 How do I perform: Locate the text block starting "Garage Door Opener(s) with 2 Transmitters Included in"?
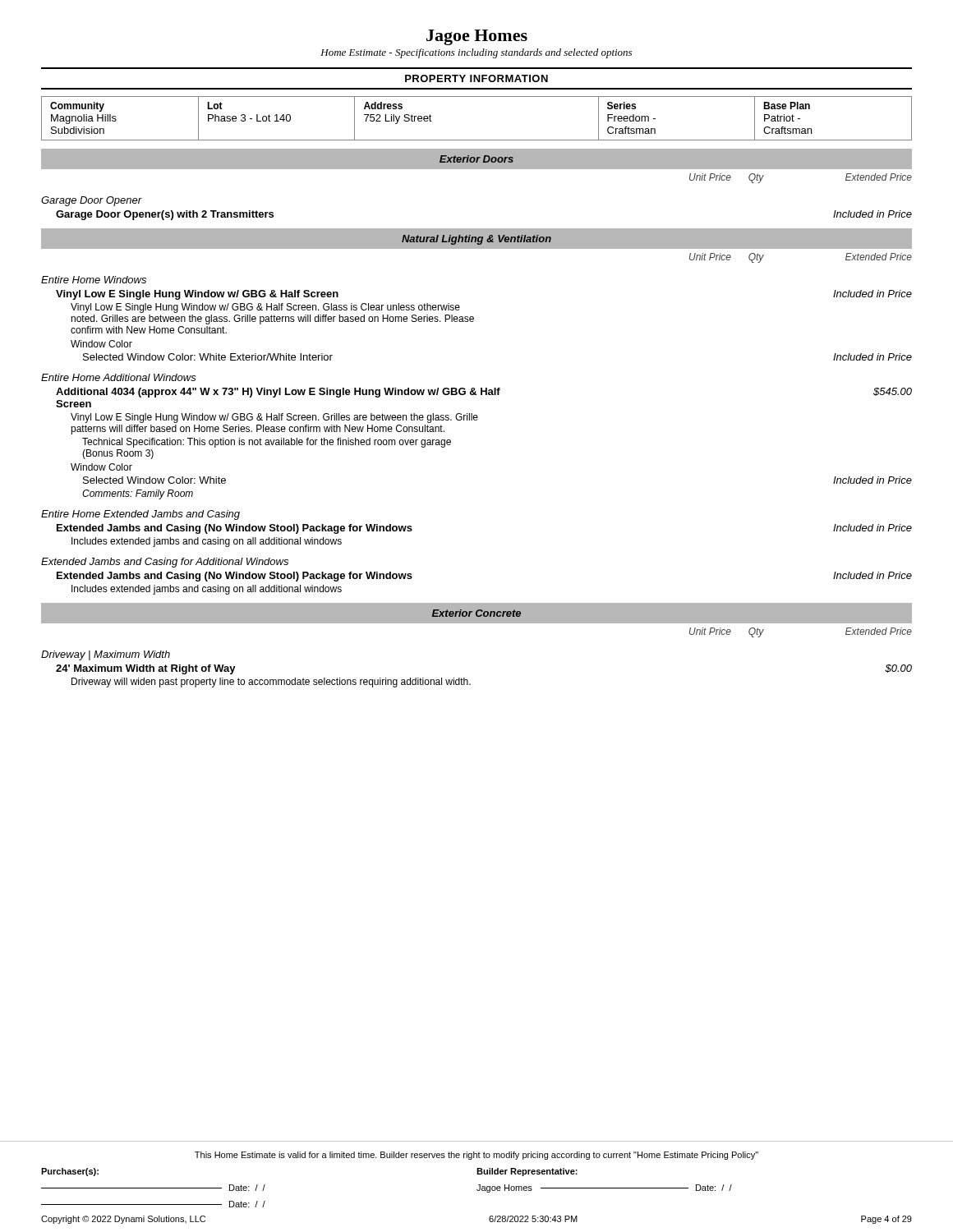(169, 215)
